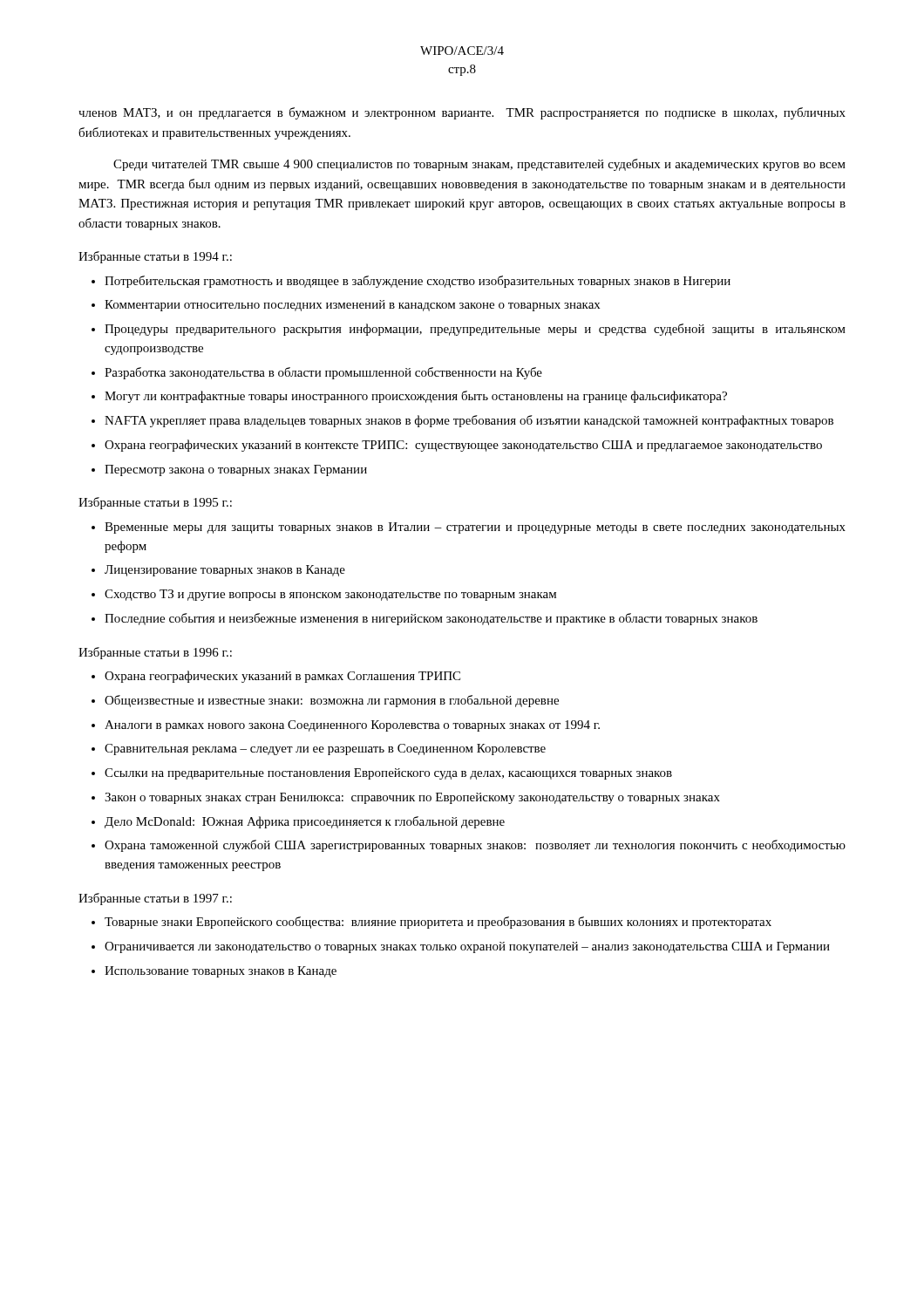Viewport: 924px width, 1308px height.
Task: Select the list item that reads "Дело McDonald: Южная Африка присоединяется к глобальной деревне"
Action: coord(305,821)
